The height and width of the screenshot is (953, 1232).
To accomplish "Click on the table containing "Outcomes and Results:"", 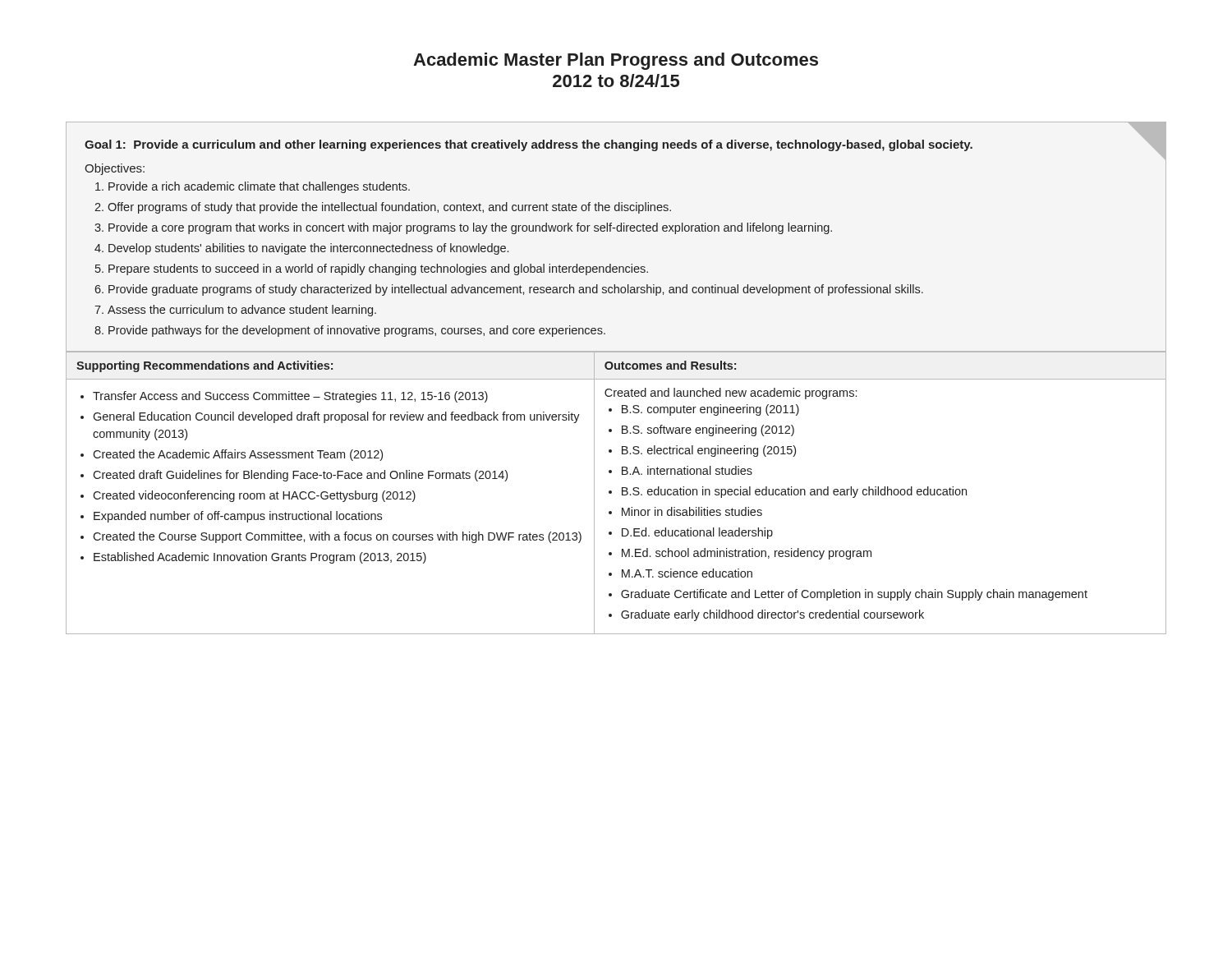I will click(616, 493).
